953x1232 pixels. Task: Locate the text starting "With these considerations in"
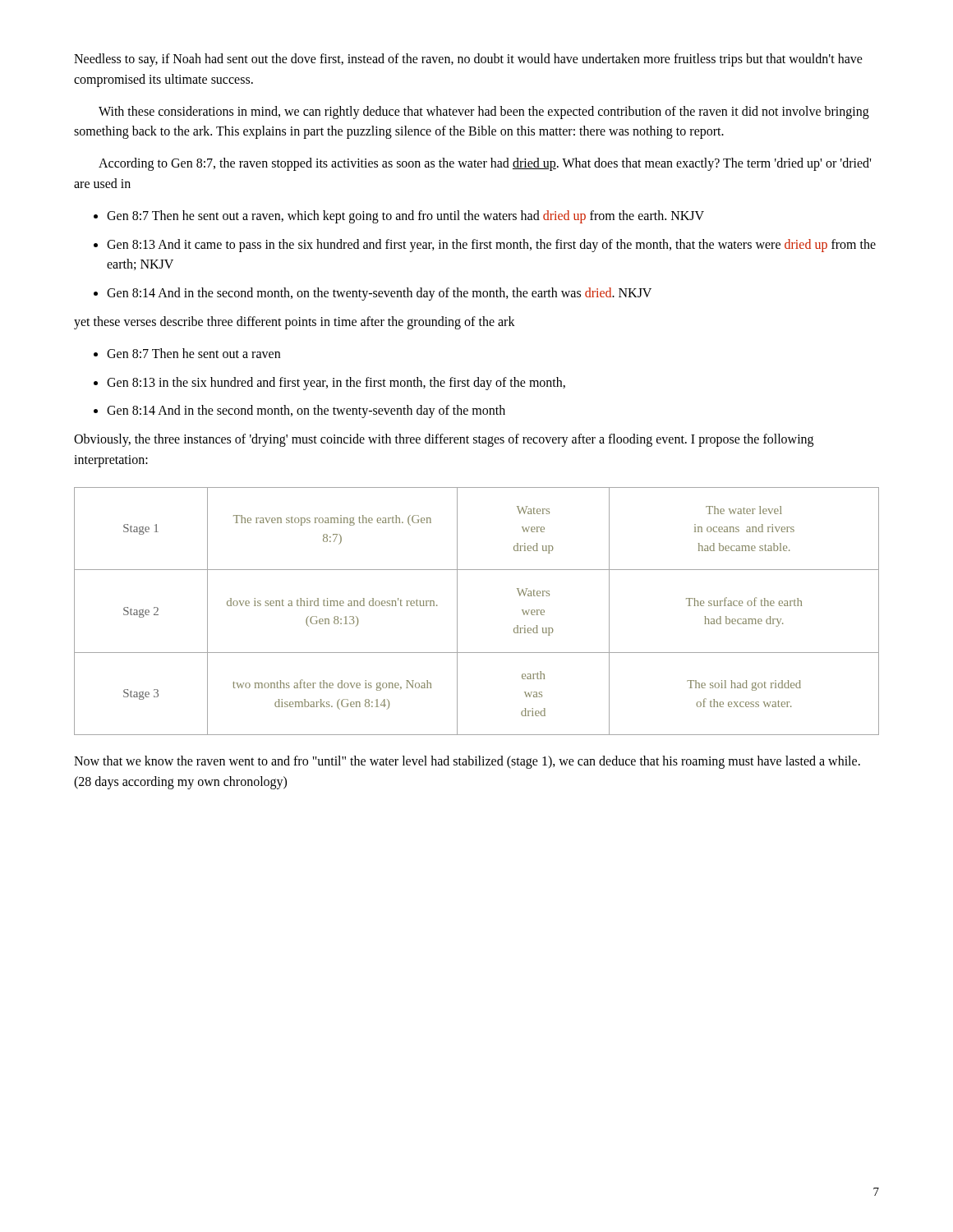click(471, 121)
